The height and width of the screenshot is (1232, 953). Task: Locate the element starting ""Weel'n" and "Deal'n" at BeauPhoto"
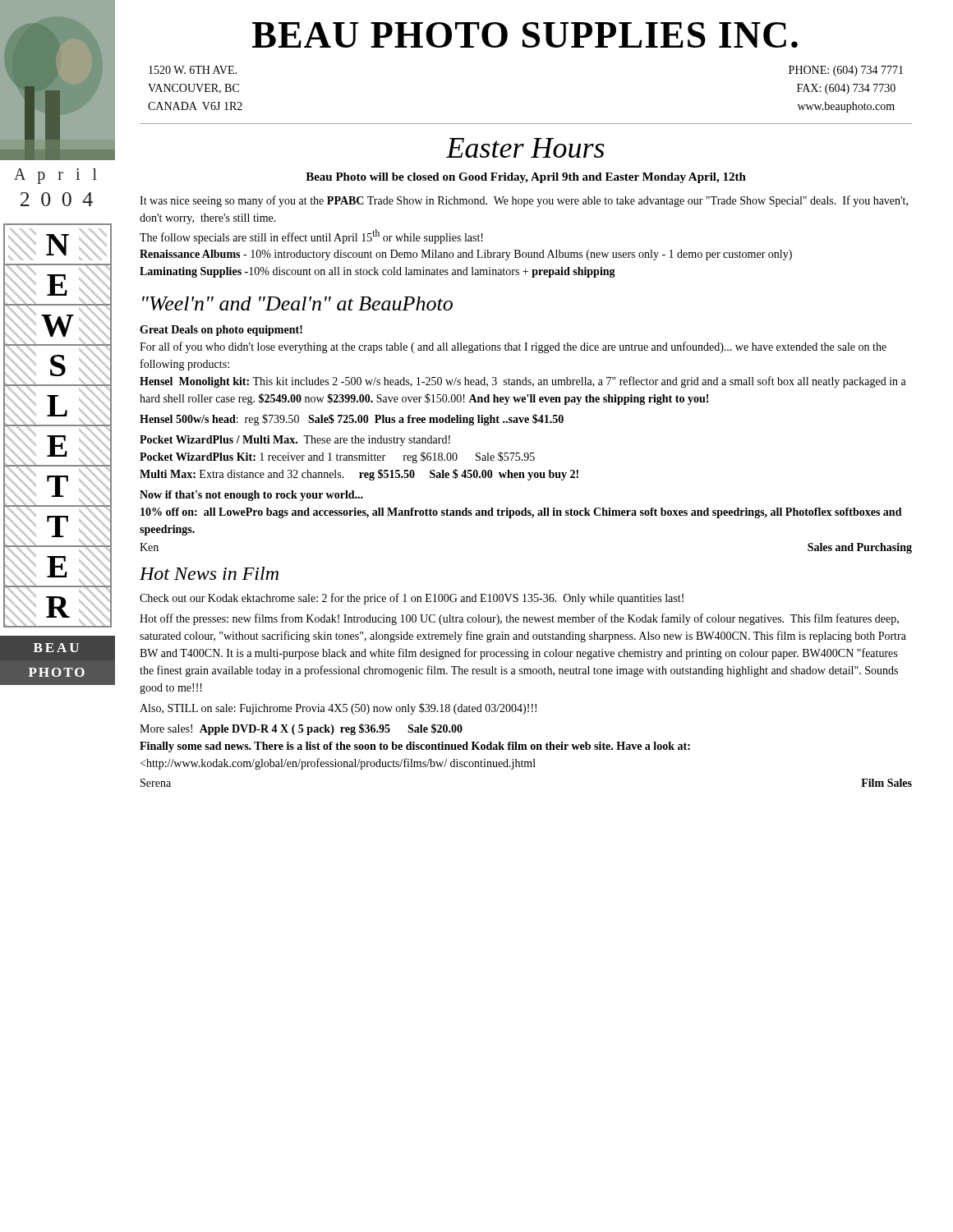(296, 304)
